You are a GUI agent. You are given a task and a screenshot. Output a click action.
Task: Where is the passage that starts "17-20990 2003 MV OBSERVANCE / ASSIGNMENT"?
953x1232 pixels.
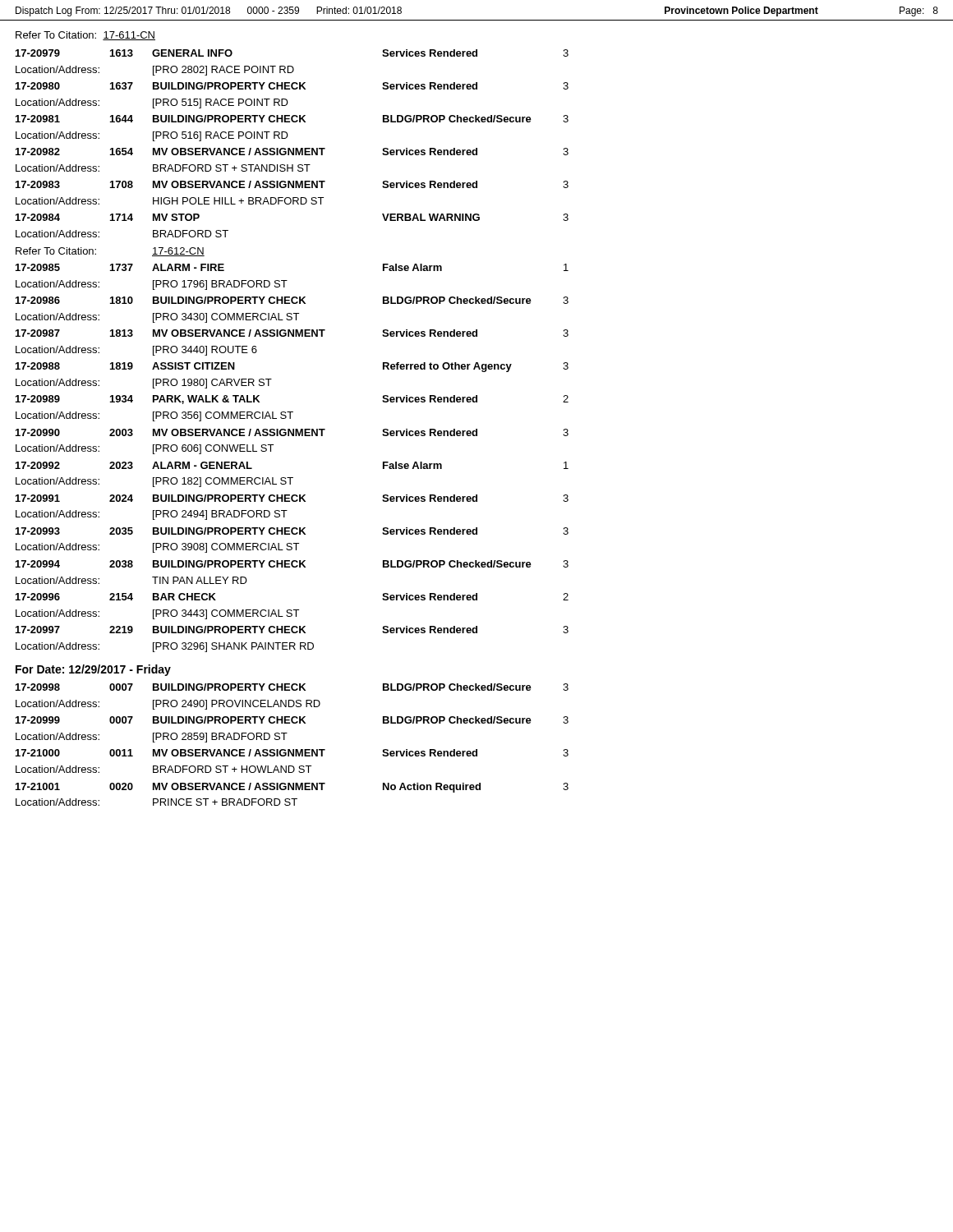(476, 440)
